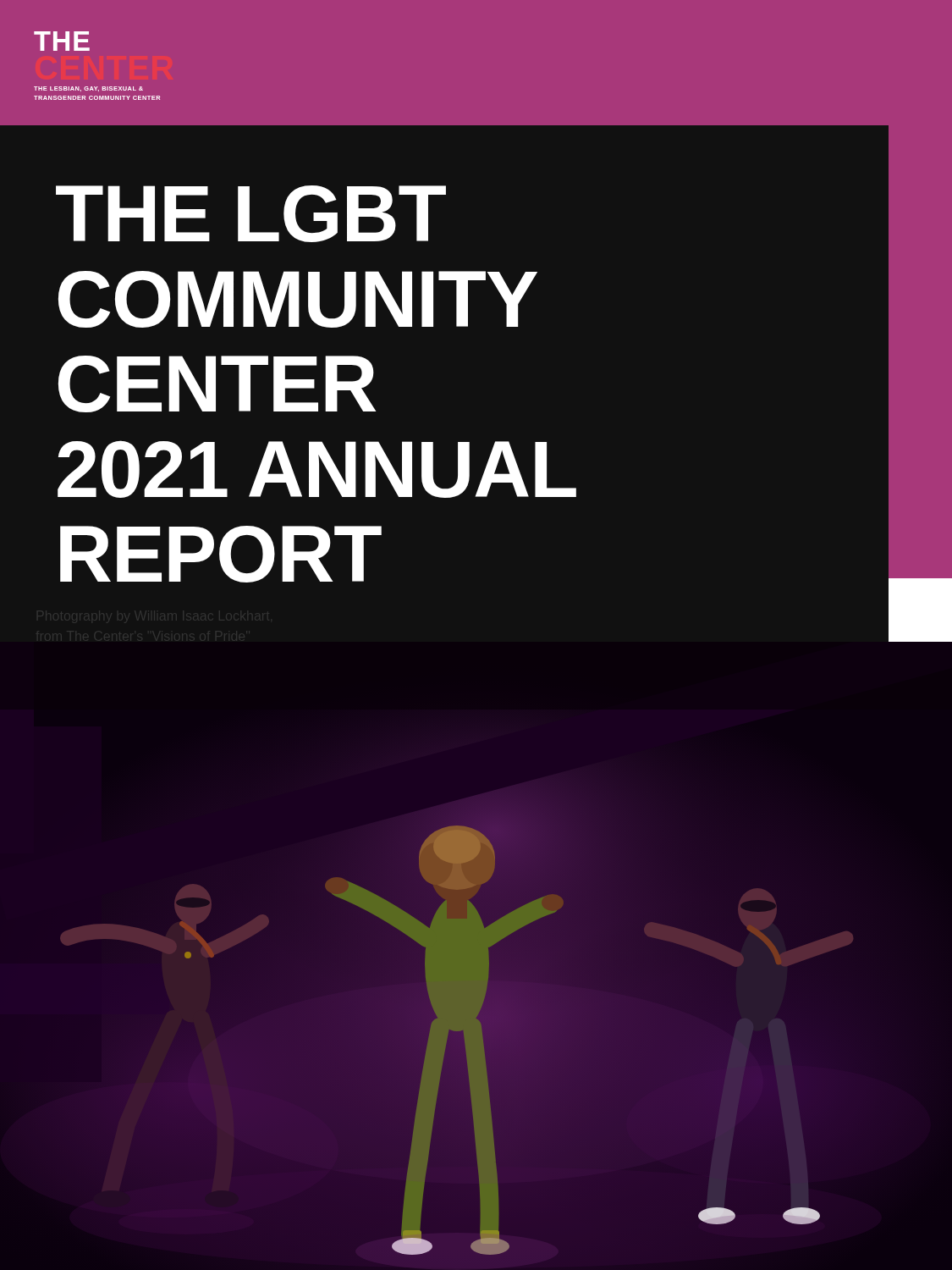Locate the photo

click(476, 956)
